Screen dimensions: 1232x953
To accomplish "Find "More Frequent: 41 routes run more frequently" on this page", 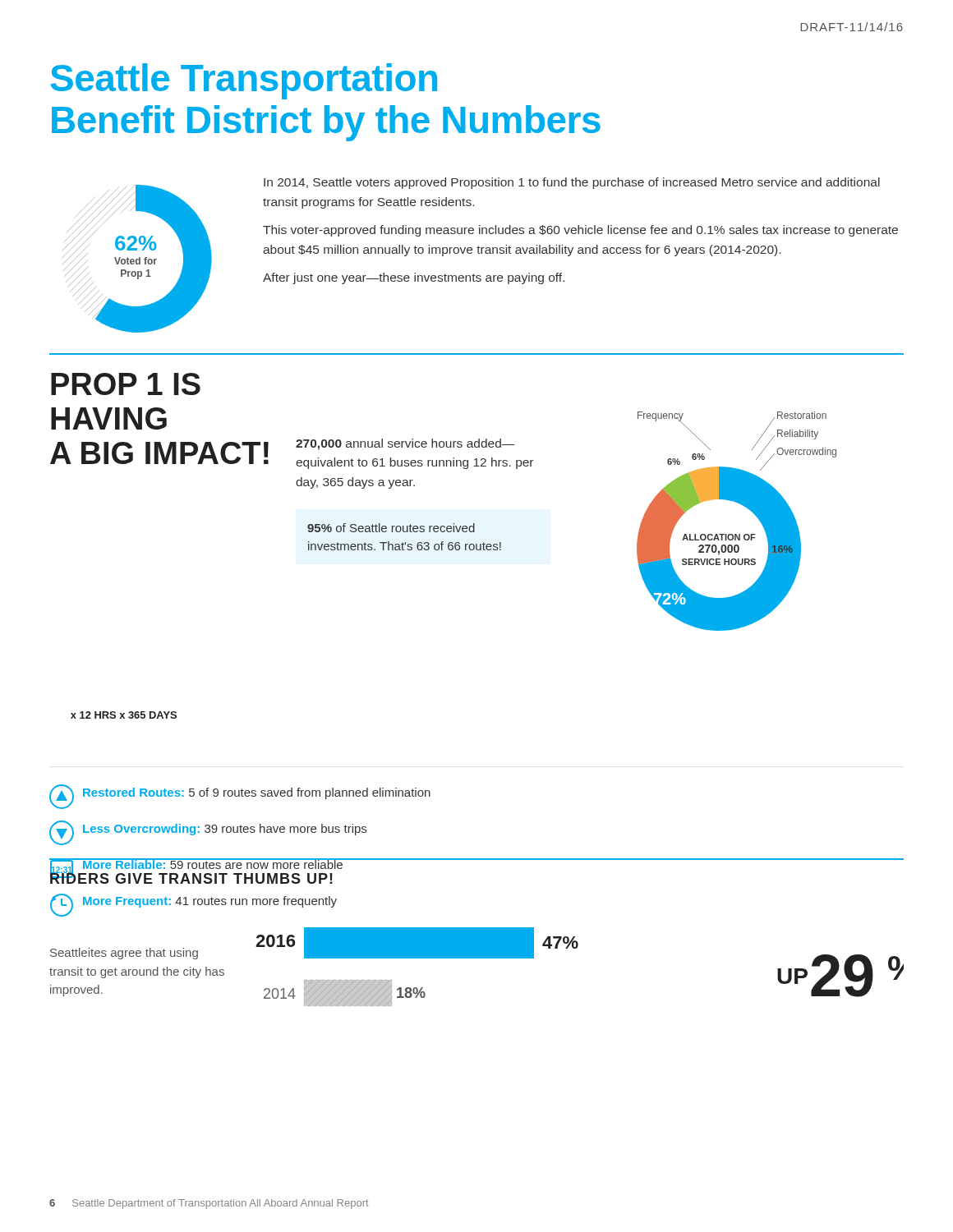I will pos(193,905).
